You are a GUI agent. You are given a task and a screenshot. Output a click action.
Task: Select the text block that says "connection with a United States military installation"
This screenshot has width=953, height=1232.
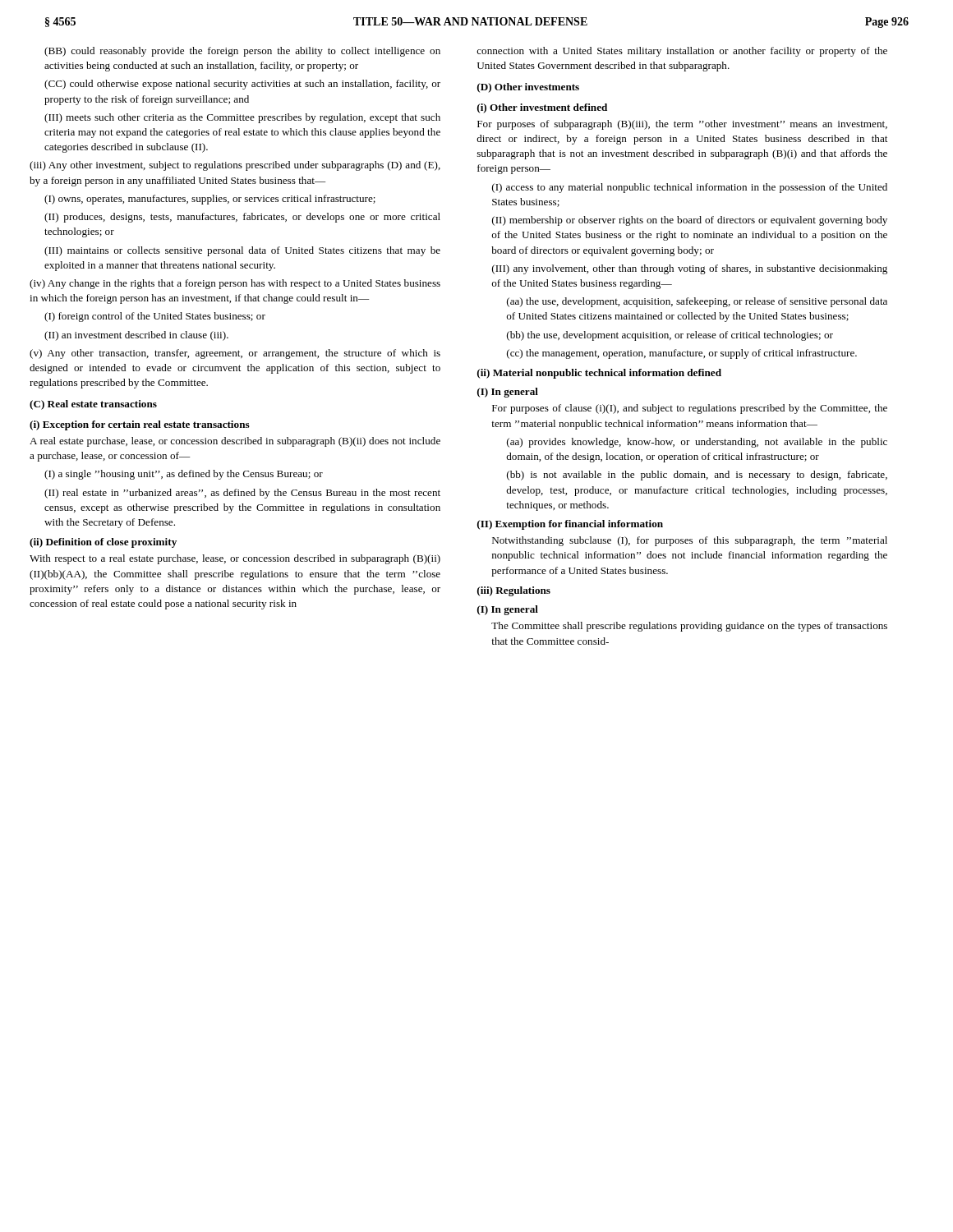click(x=682, y=58)
